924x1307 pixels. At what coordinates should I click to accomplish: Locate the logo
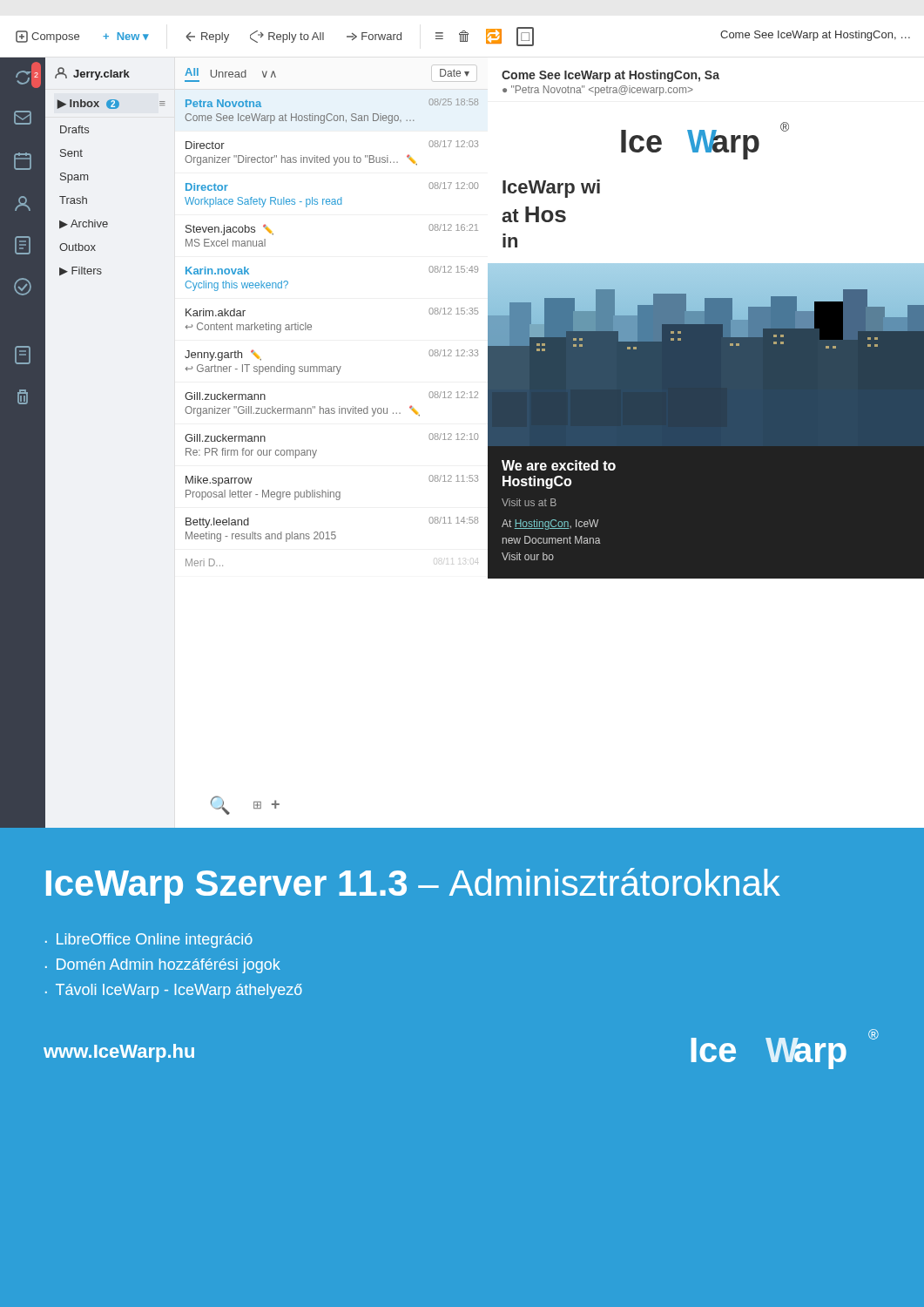(x=785, y=1052)
